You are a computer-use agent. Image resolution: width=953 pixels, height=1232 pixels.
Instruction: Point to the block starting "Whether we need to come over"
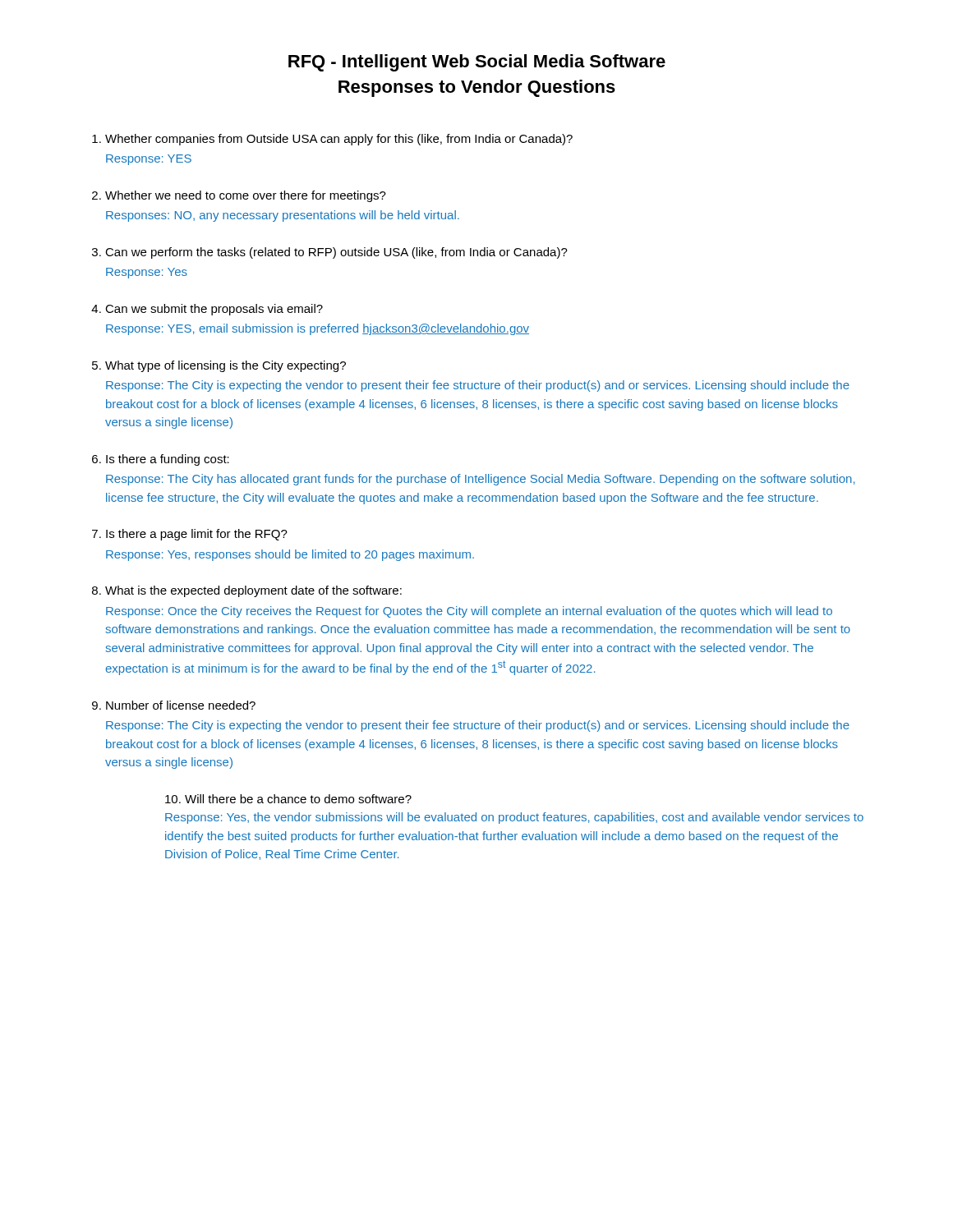246,196
